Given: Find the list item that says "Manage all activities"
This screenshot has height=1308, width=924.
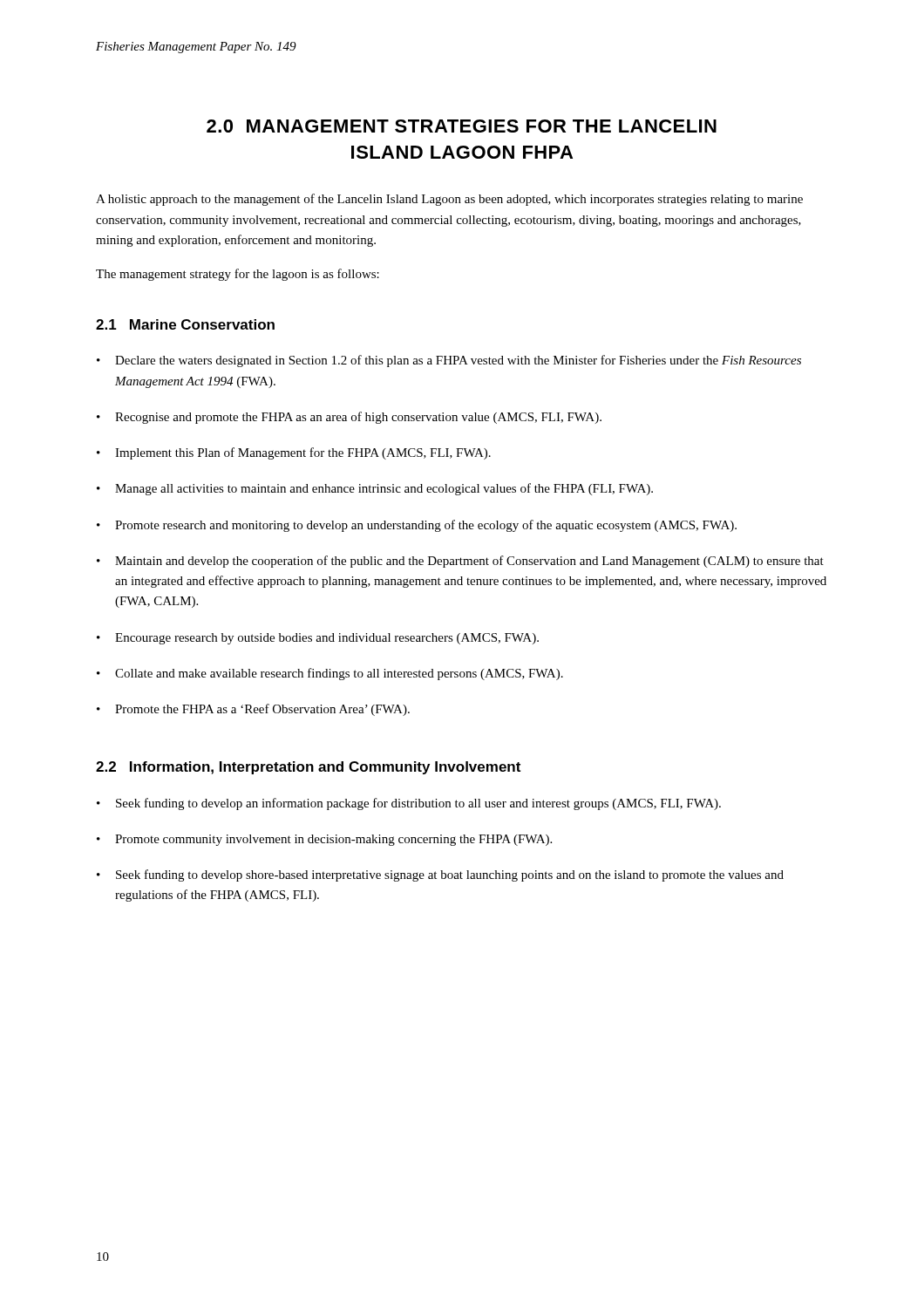Looking at the screenshot, I should click(462, 489).
